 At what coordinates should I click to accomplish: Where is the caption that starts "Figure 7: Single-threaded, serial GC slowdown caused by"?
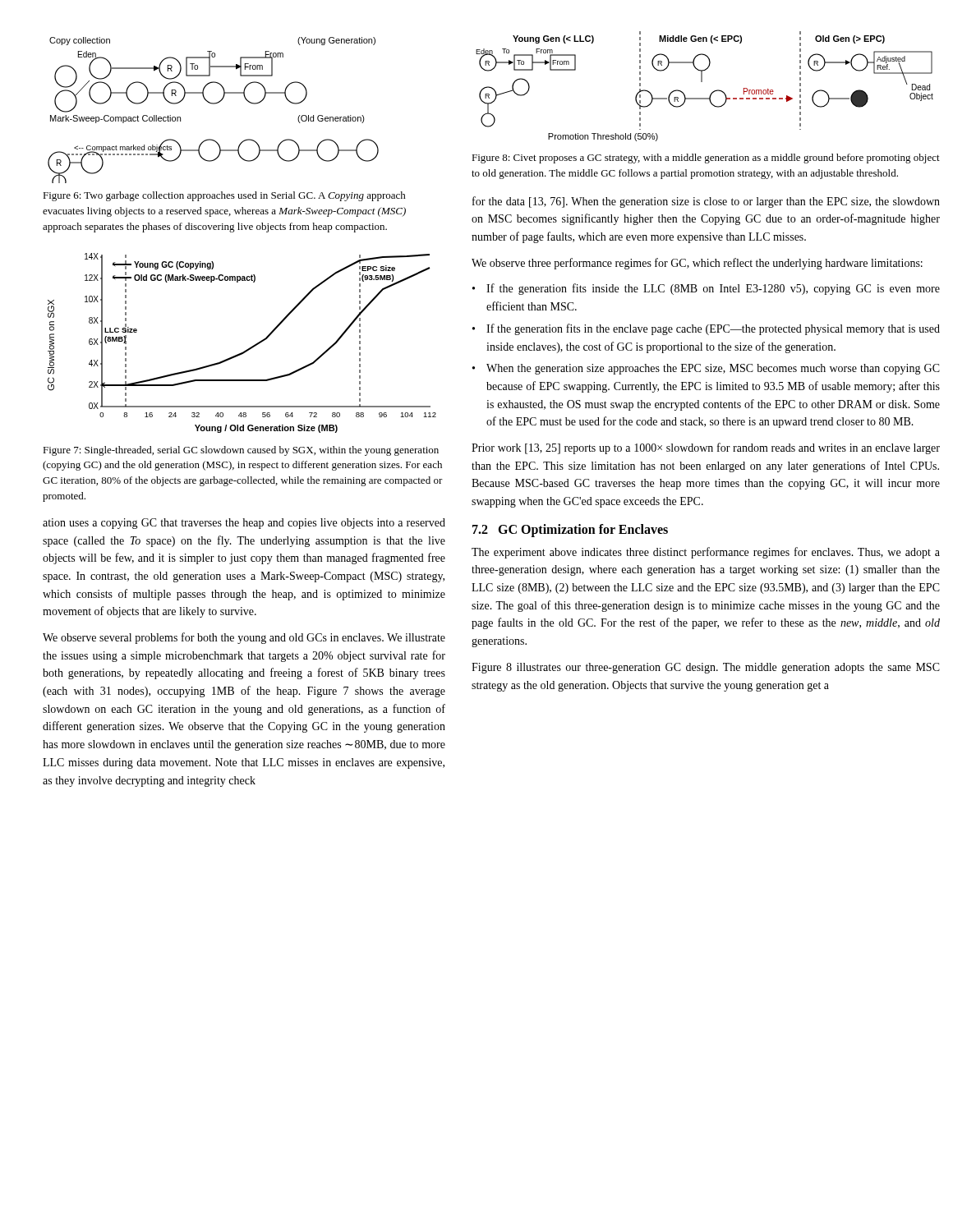[x=242, y=473]
